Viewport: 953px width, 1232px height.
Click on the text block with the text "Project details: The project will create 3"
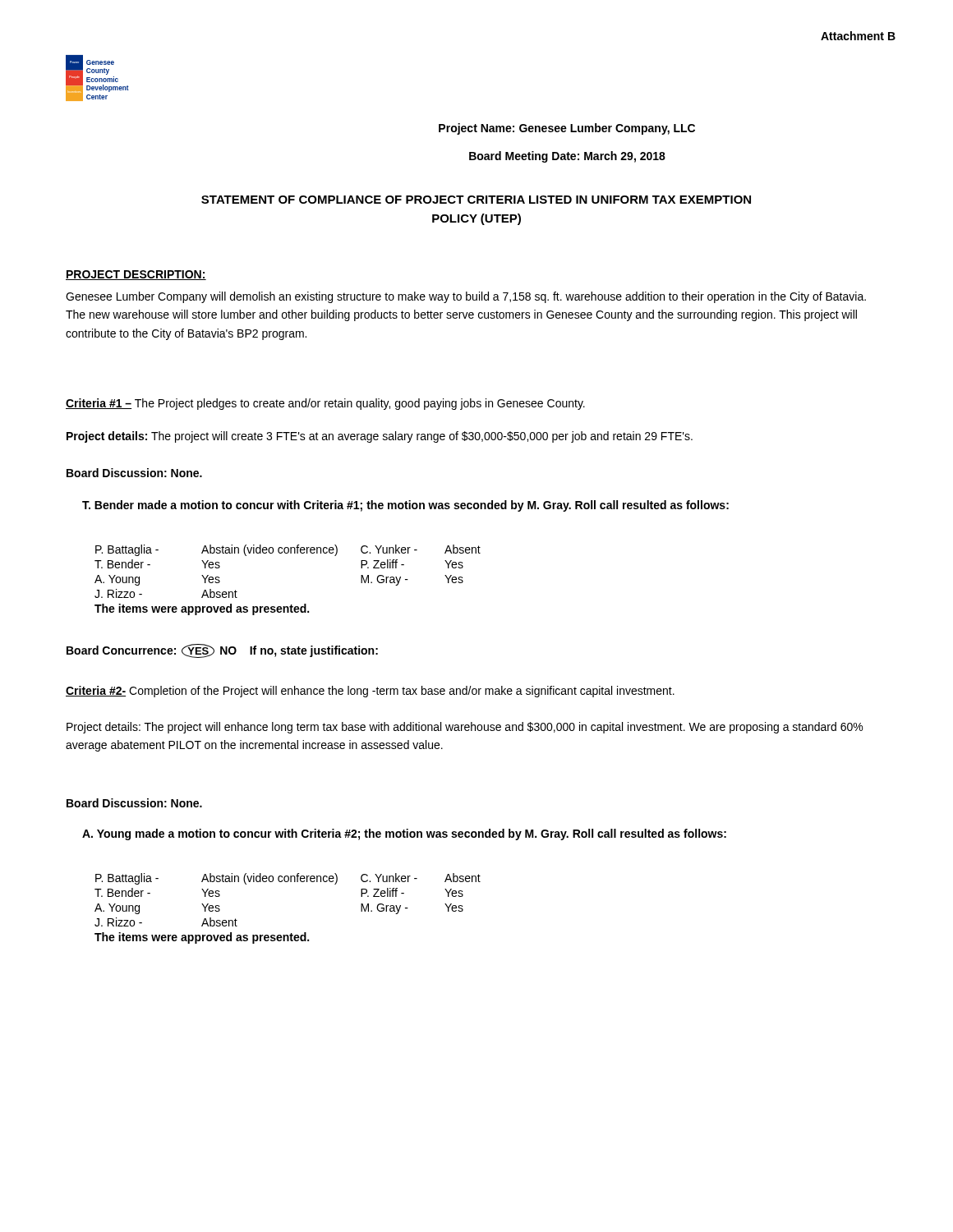pyautogui.click(x=380, y=436)
